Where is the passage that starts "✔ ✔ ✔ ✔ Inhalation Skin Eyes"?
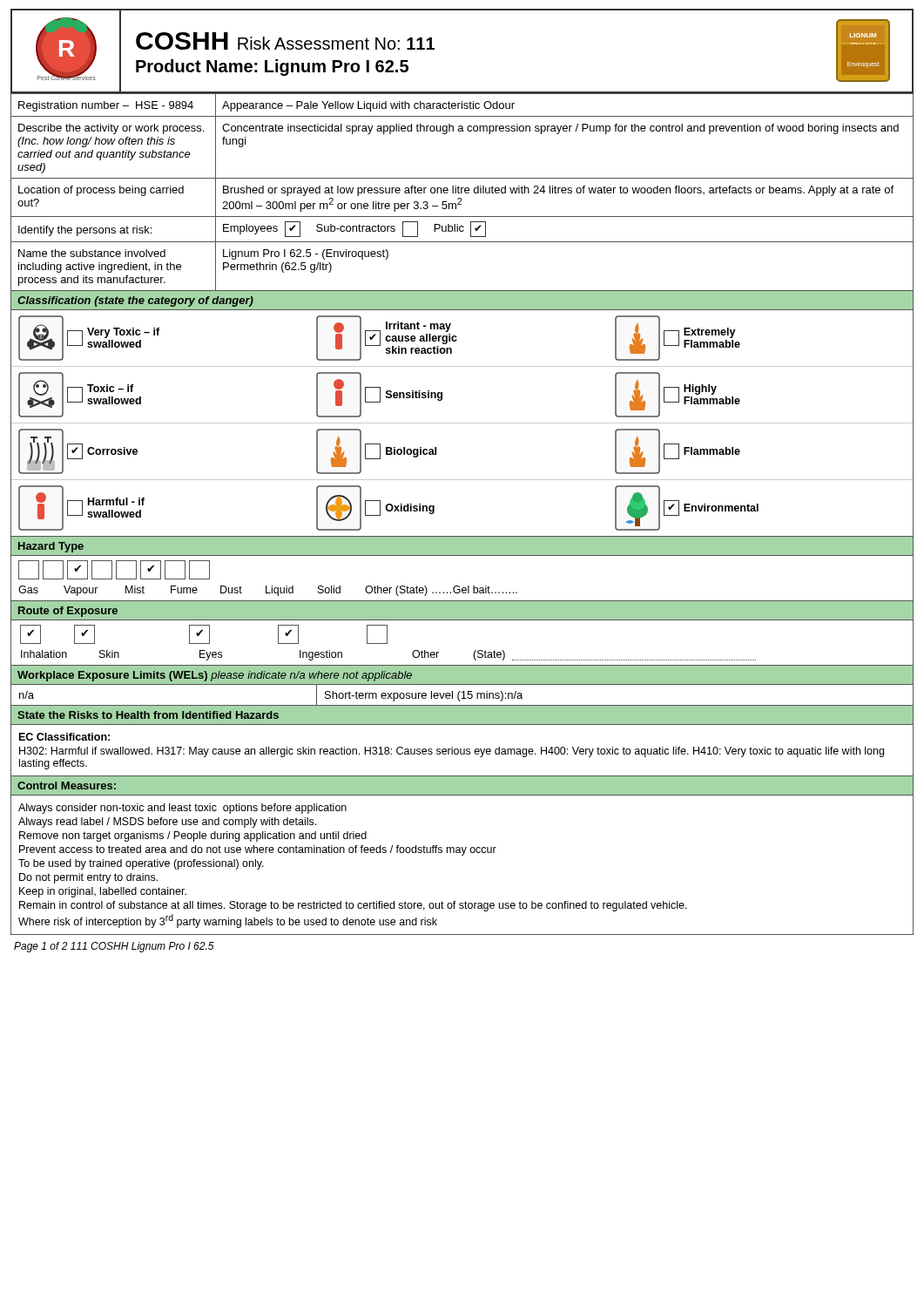 point(204,634)
